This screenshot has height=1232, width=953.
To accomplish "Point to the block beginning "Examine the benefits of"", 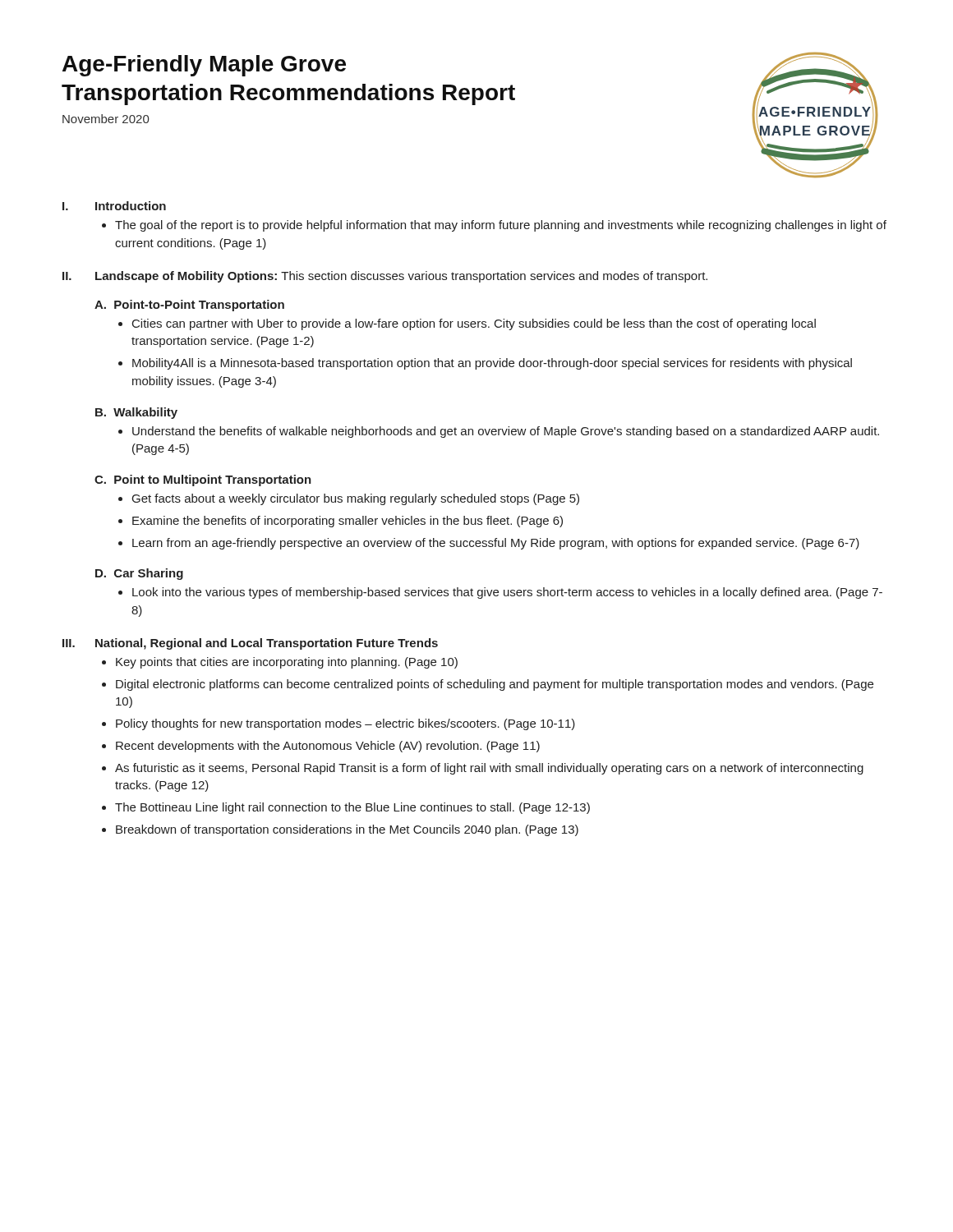I will [x=348, y=520].
